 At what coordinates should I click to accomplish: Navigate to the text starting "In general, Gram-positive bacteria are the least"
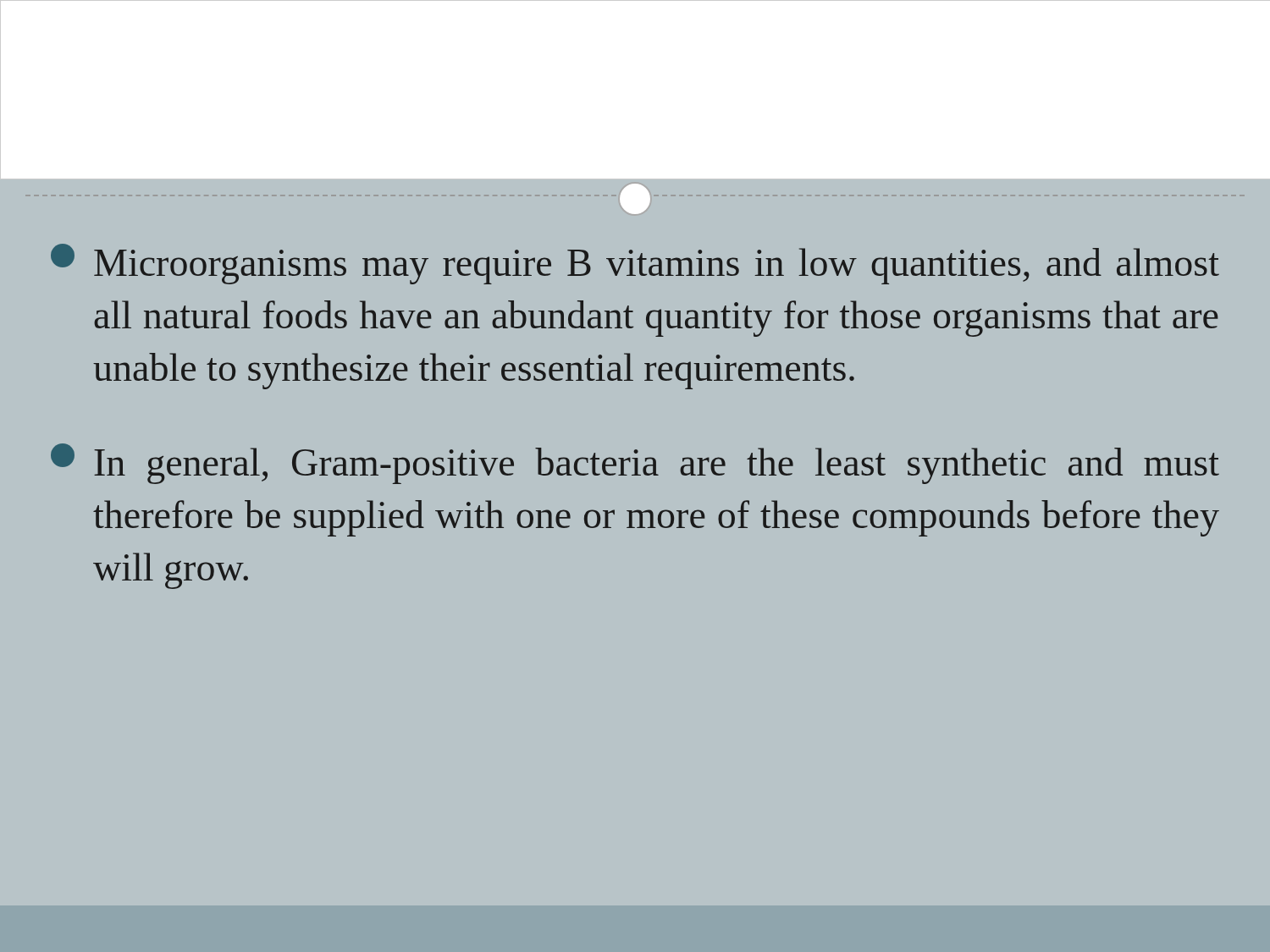[635, 516]
